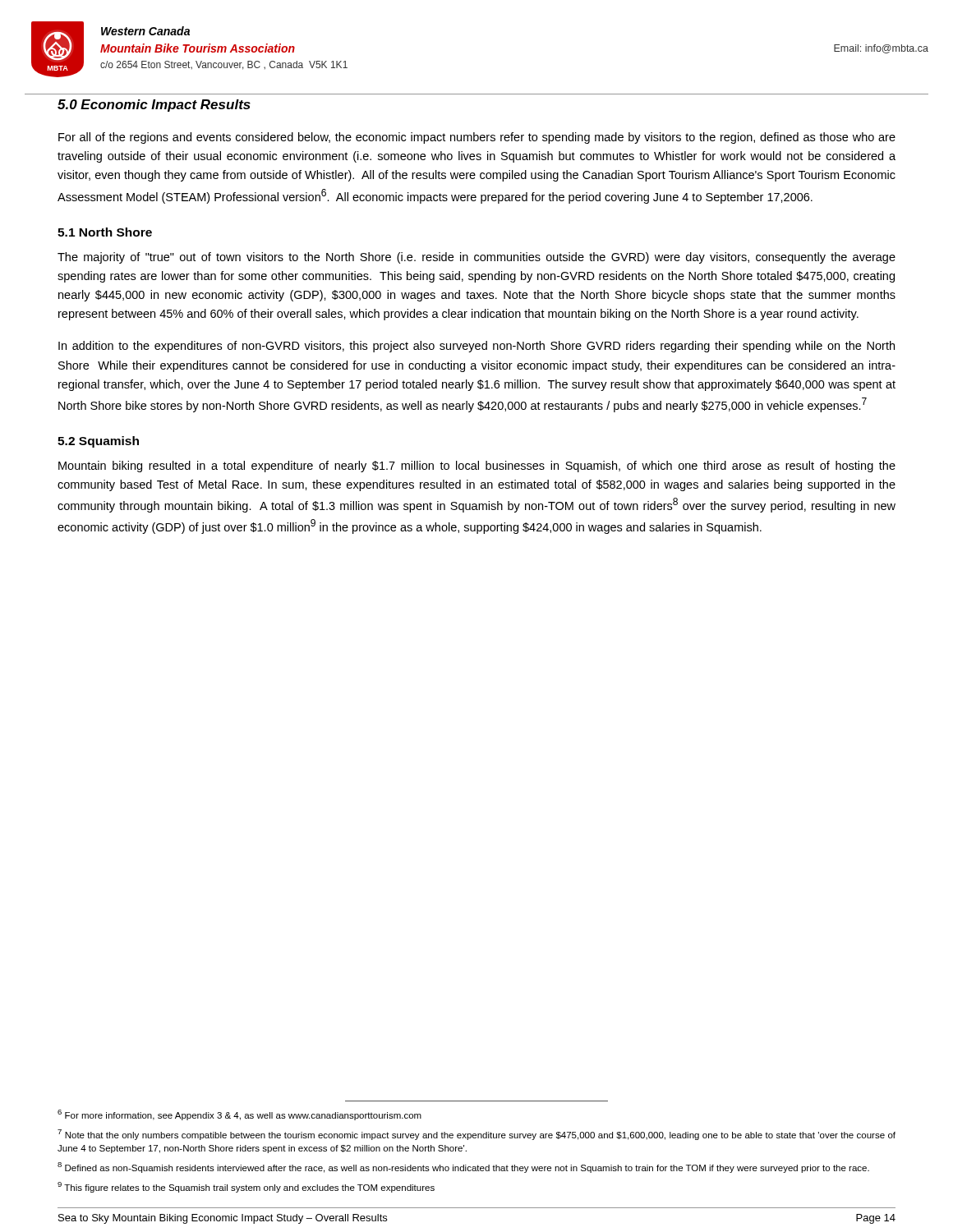Find the element starting "In addition to"

click(476, 376)
